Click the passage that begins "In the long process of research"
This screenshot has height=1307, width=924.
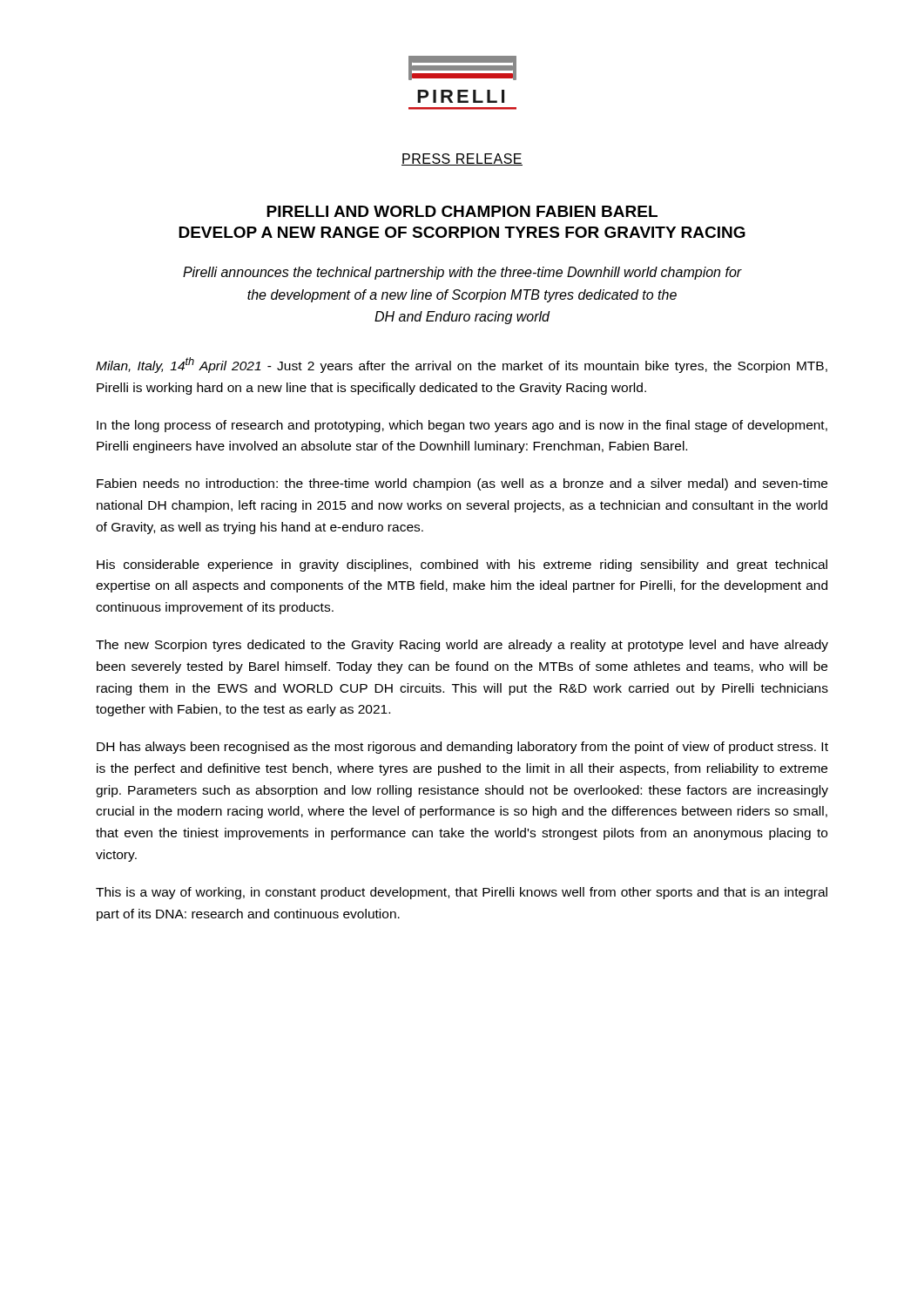(x=462, y=435)
